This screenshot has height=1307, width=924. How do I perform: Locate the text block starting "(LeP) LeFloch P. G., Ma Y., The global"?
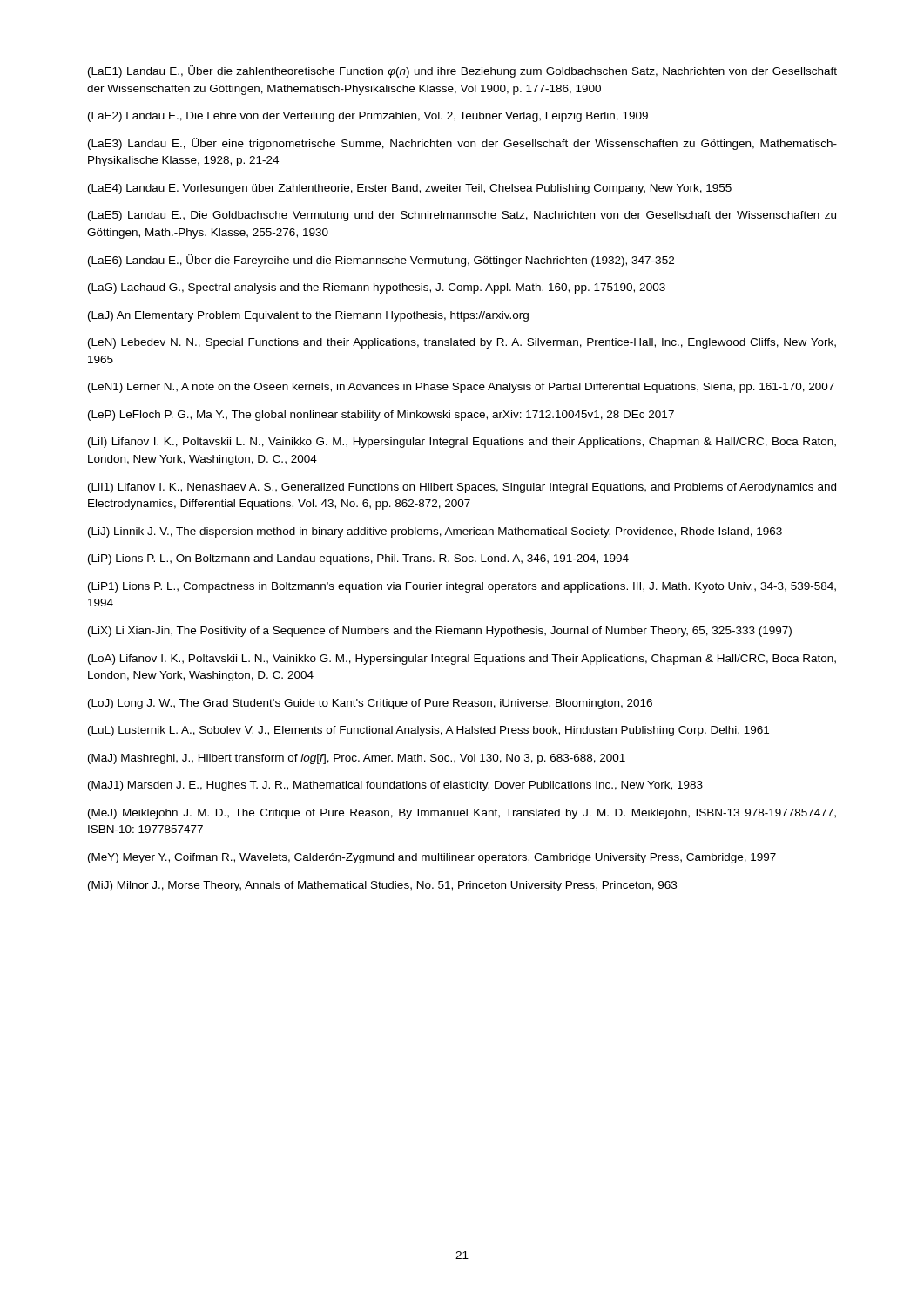coord(381,414)
